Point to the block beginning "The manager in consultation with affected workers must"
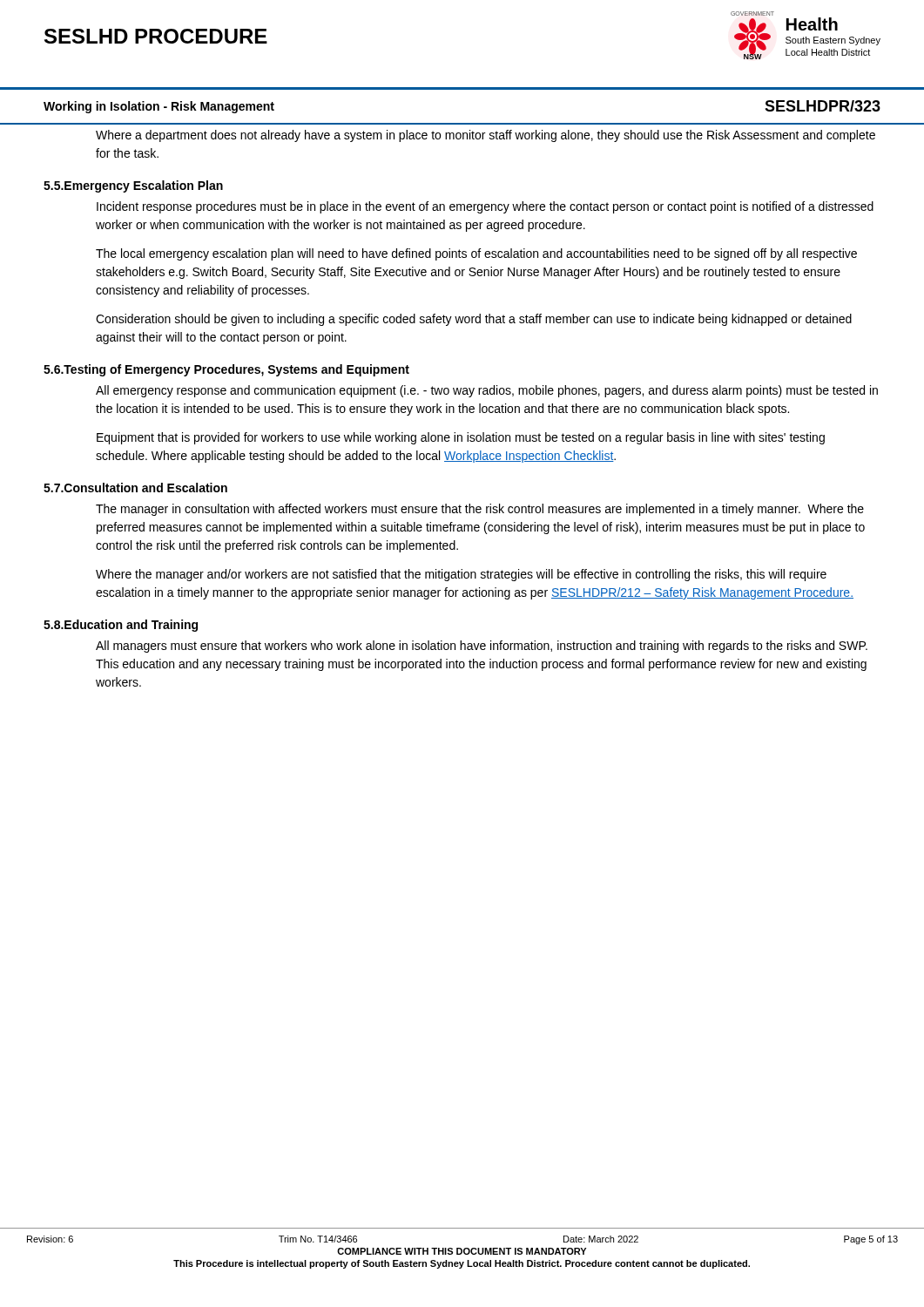924x1307 pixels. (x=480, y=527)
